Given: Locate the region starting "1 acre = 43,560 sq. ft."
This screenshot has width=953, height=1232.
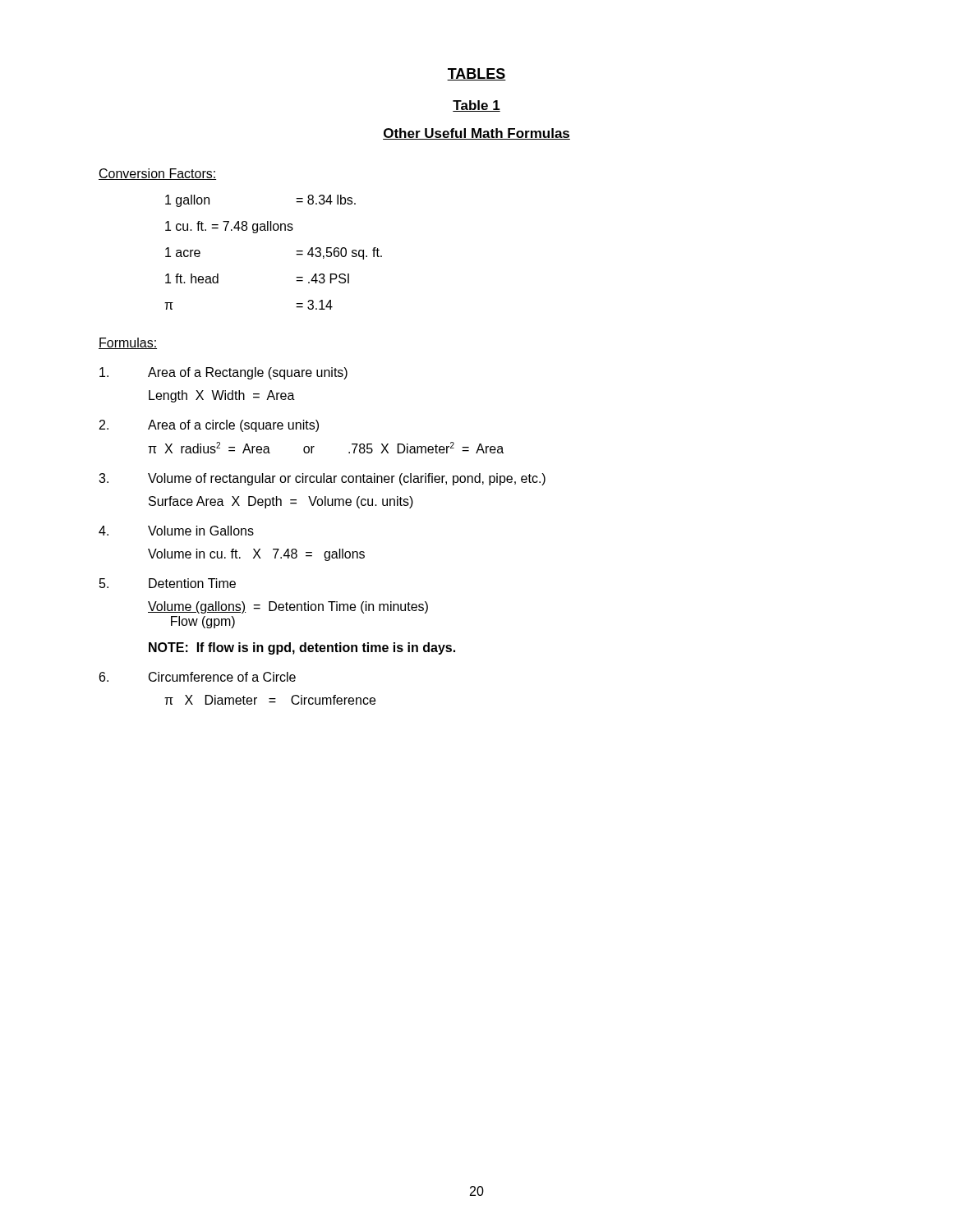Looking at the screenshot, I should click(x=184, y=253).
